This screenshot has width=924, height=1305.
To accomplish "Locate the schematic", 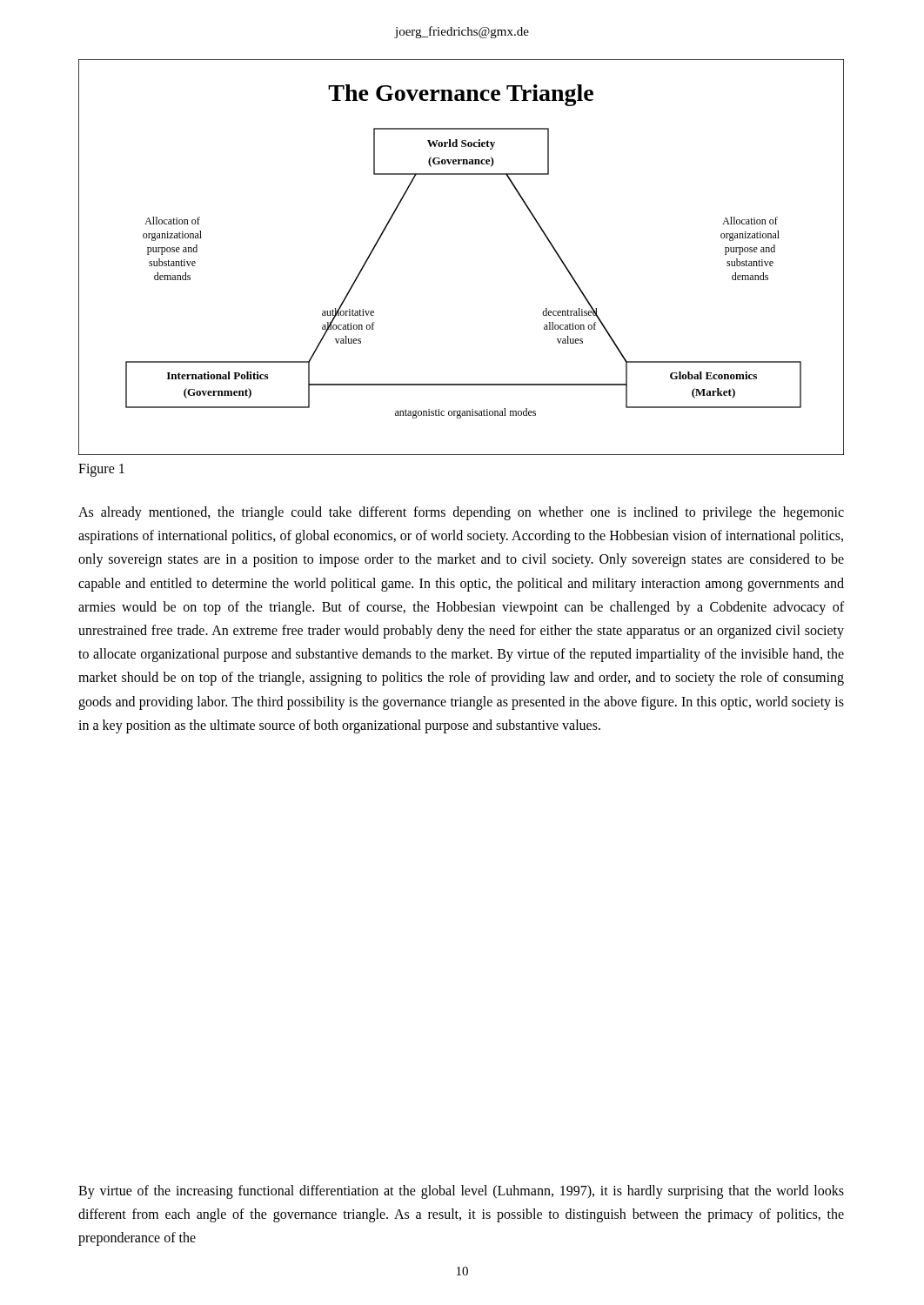I will click(x=461, y=259).
